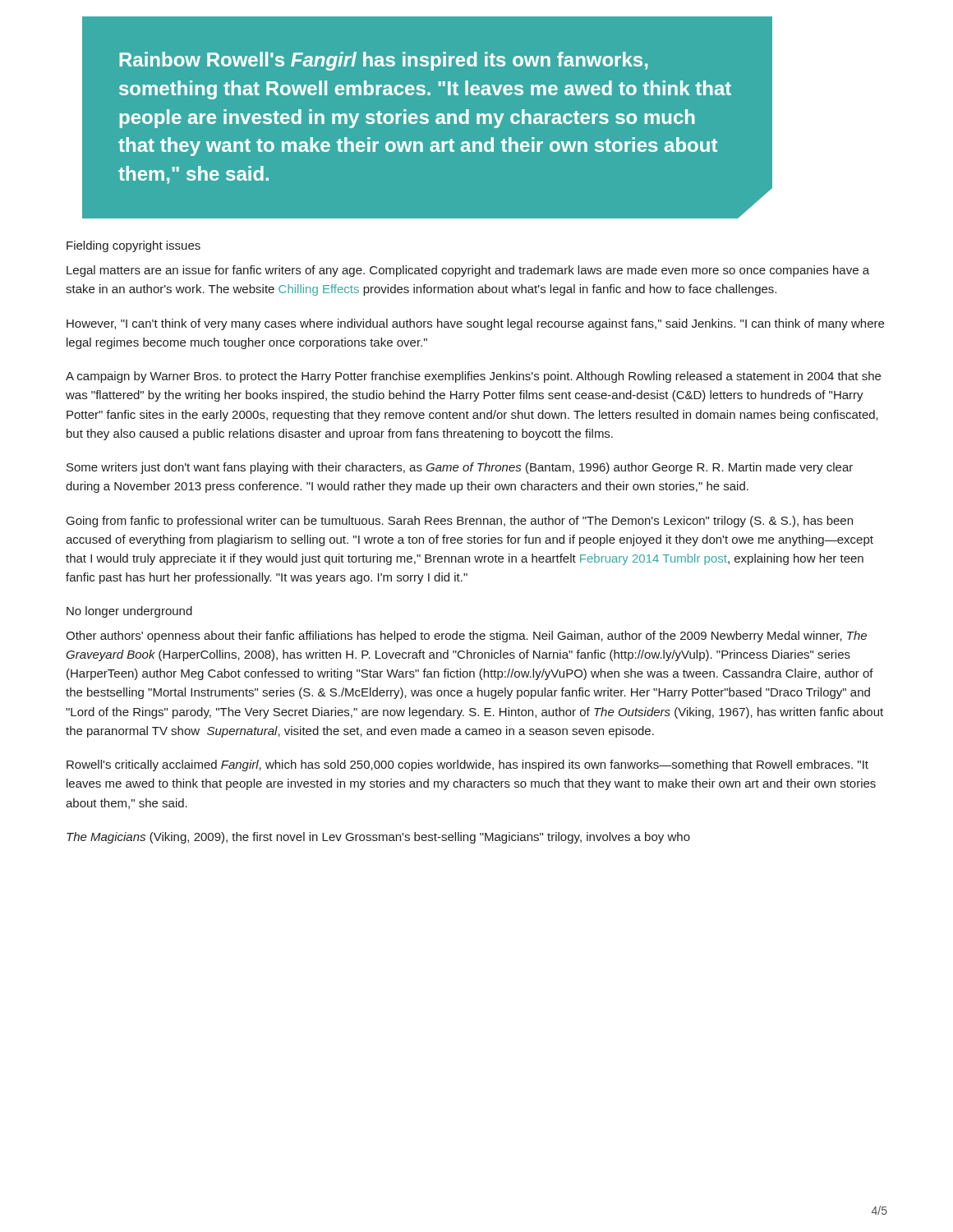Point to the text starting "The Magicians (Viking, 2009), the first novel"
953x1232 pixels.
click(x=378, y=836)
